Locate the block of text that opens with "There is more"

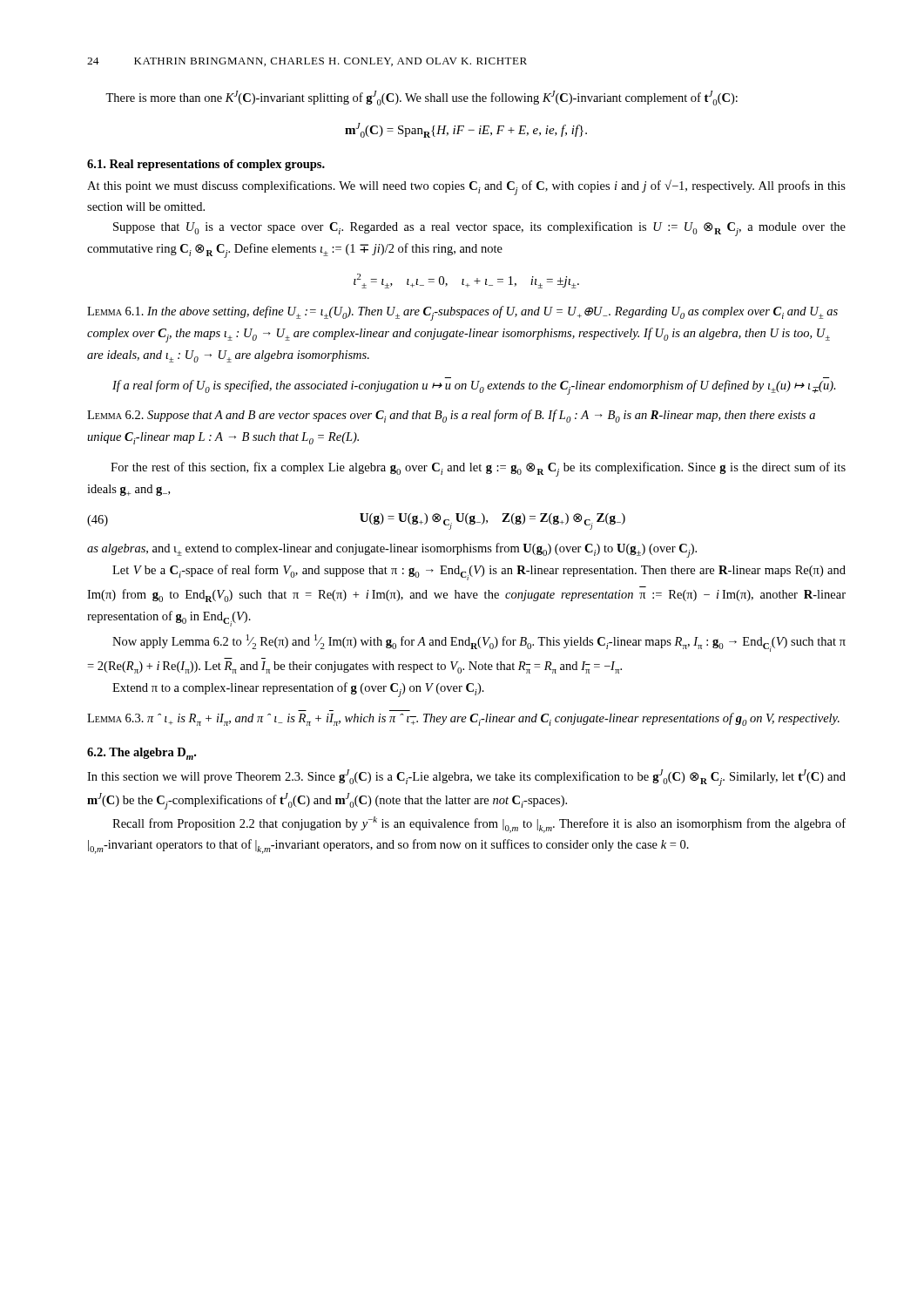tap(466, 98)
